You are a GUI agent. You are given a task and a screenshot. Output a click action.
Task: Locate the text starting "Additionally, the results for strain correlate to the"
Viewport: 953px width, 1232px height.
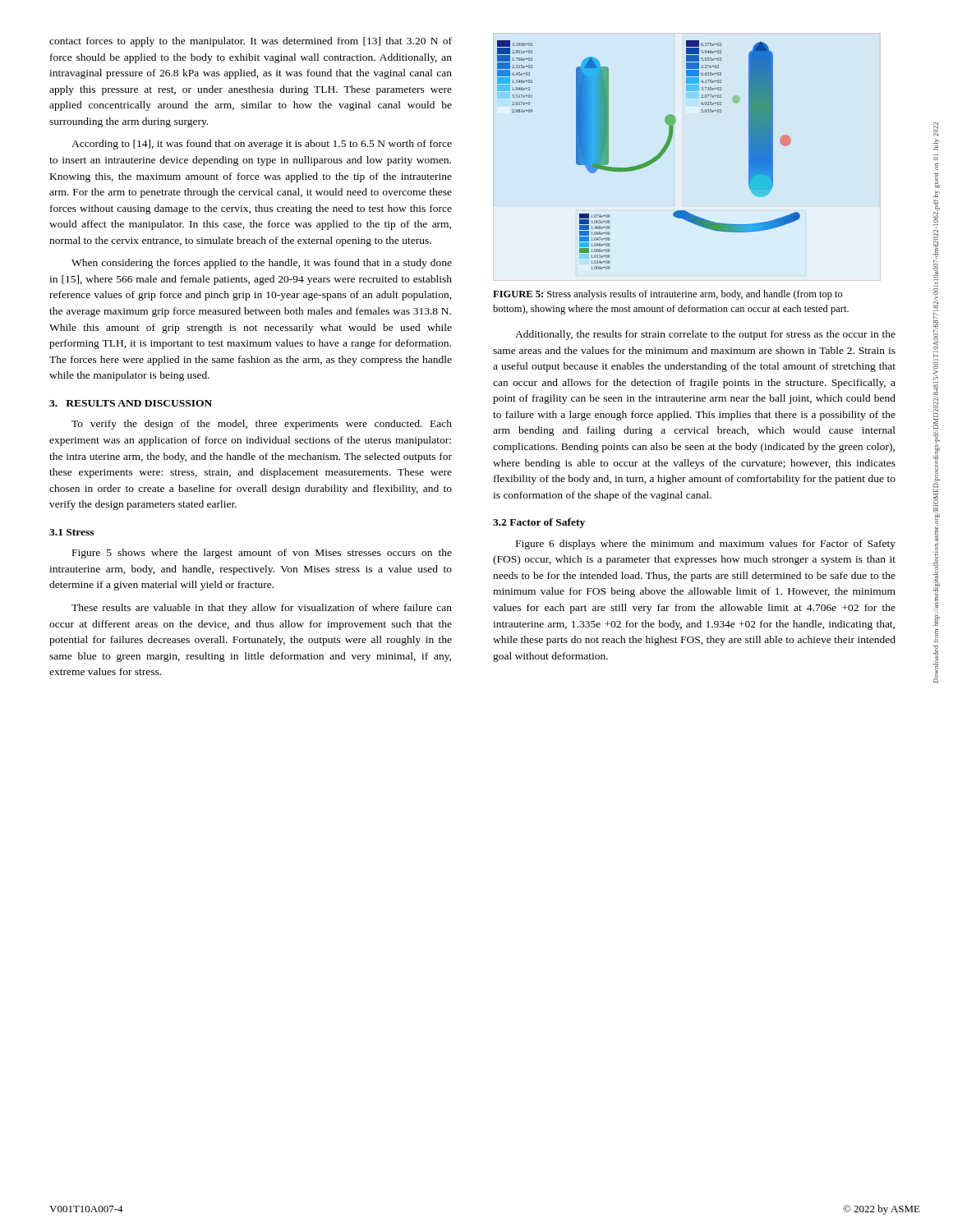694,414
